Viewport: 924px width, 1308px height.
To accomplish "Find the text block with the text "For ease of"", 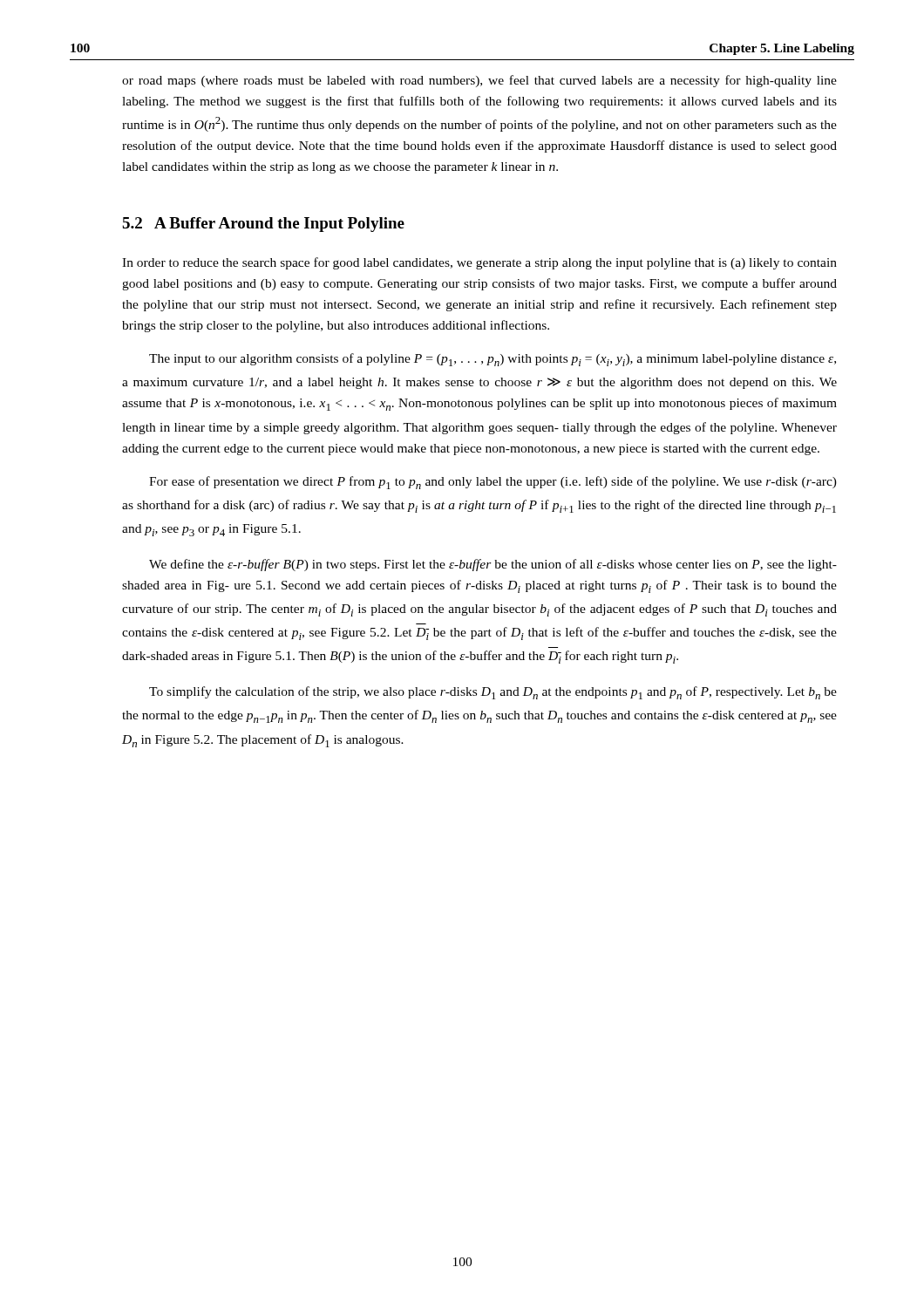I will click(x=479, y=506).
